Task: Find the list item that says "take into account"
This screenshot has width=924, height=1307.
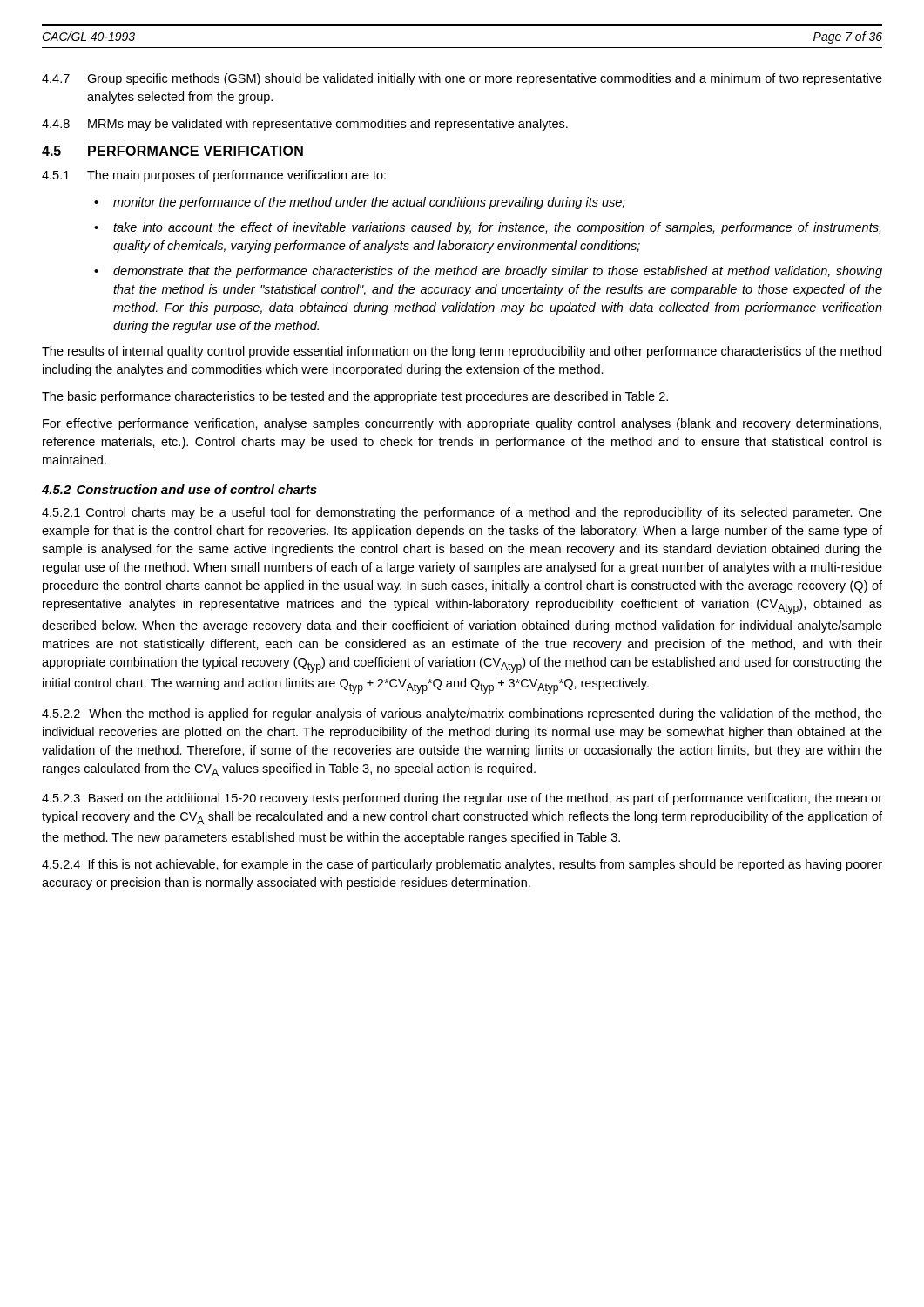Action: point(498,237)
